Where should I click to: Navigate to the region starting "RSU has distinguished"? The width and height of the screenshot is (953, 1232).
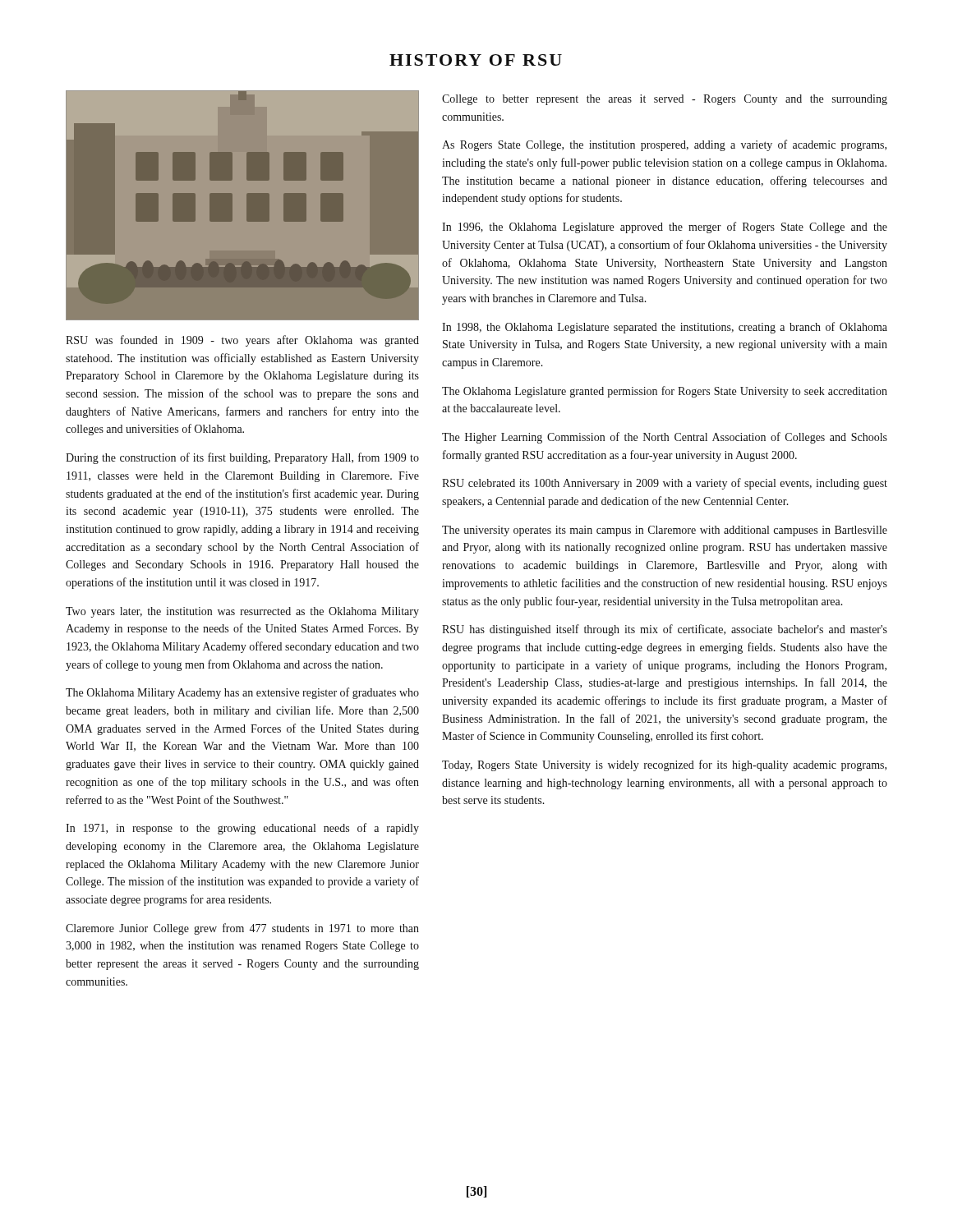point(665,683)
